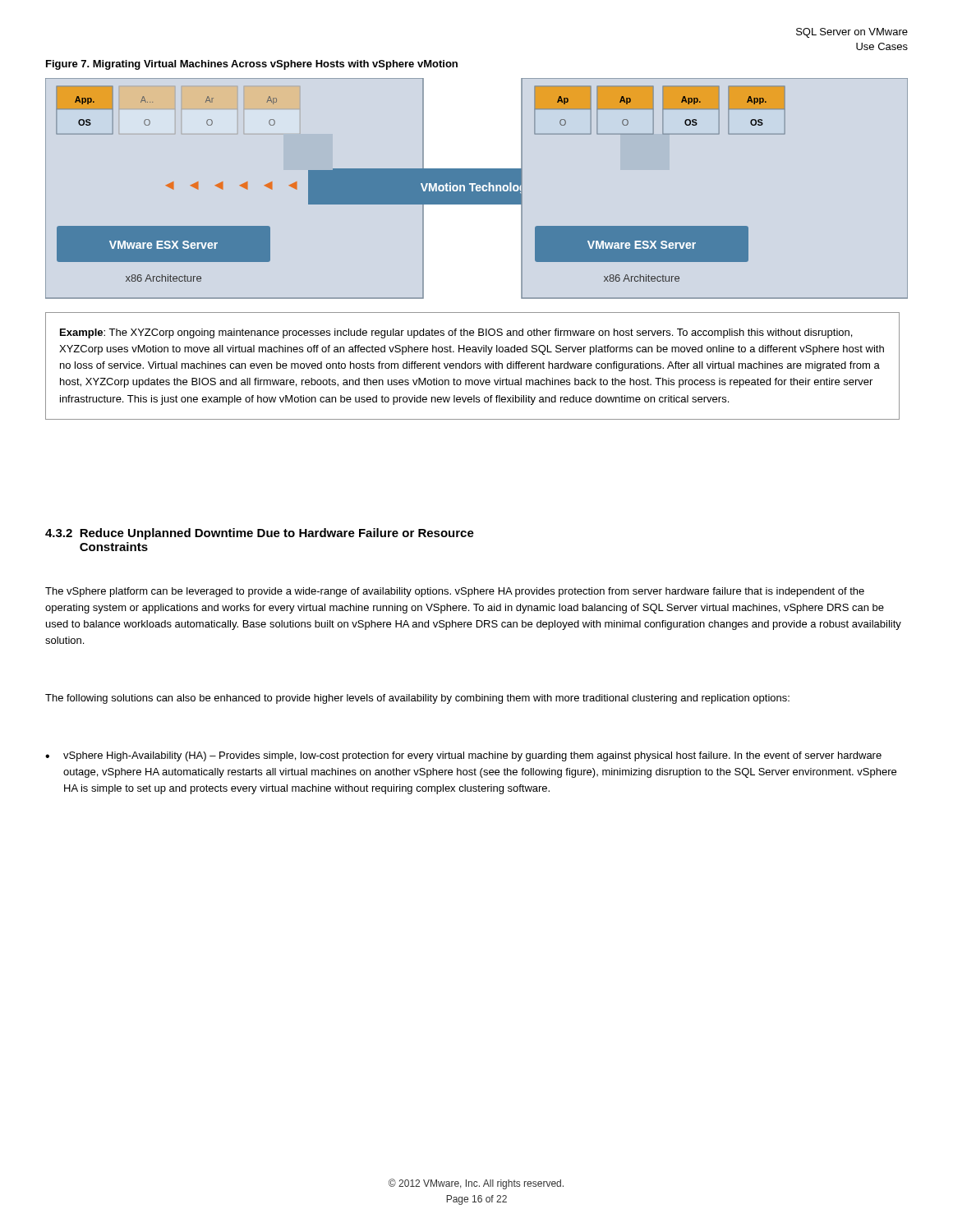
Task: Locate the text block starting "Example: The XYZCorp ongoing maintenance processes include"
Action: [472, 365]
